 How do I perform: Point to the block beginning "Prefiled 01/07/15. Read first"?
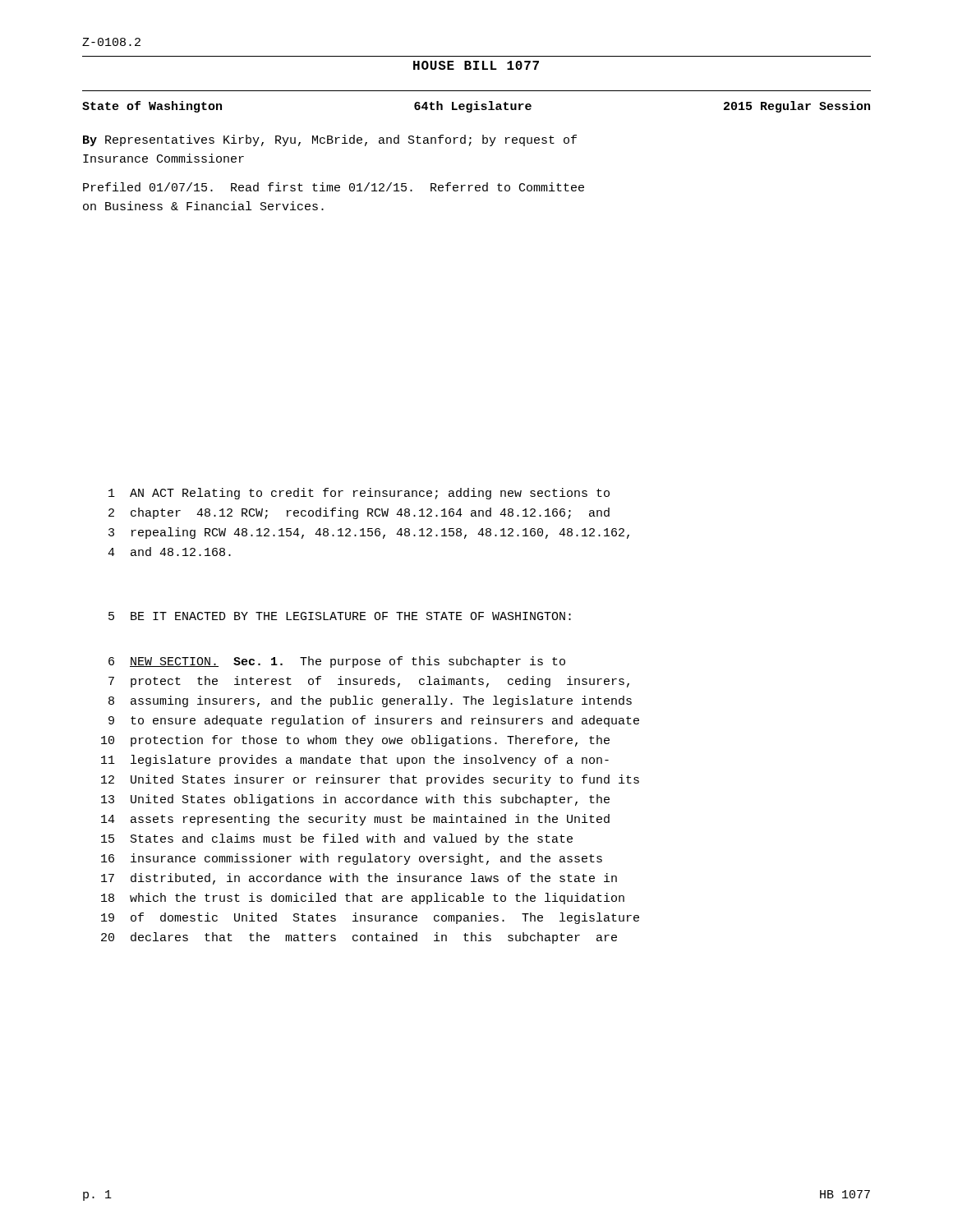click(x=334, y=198)
